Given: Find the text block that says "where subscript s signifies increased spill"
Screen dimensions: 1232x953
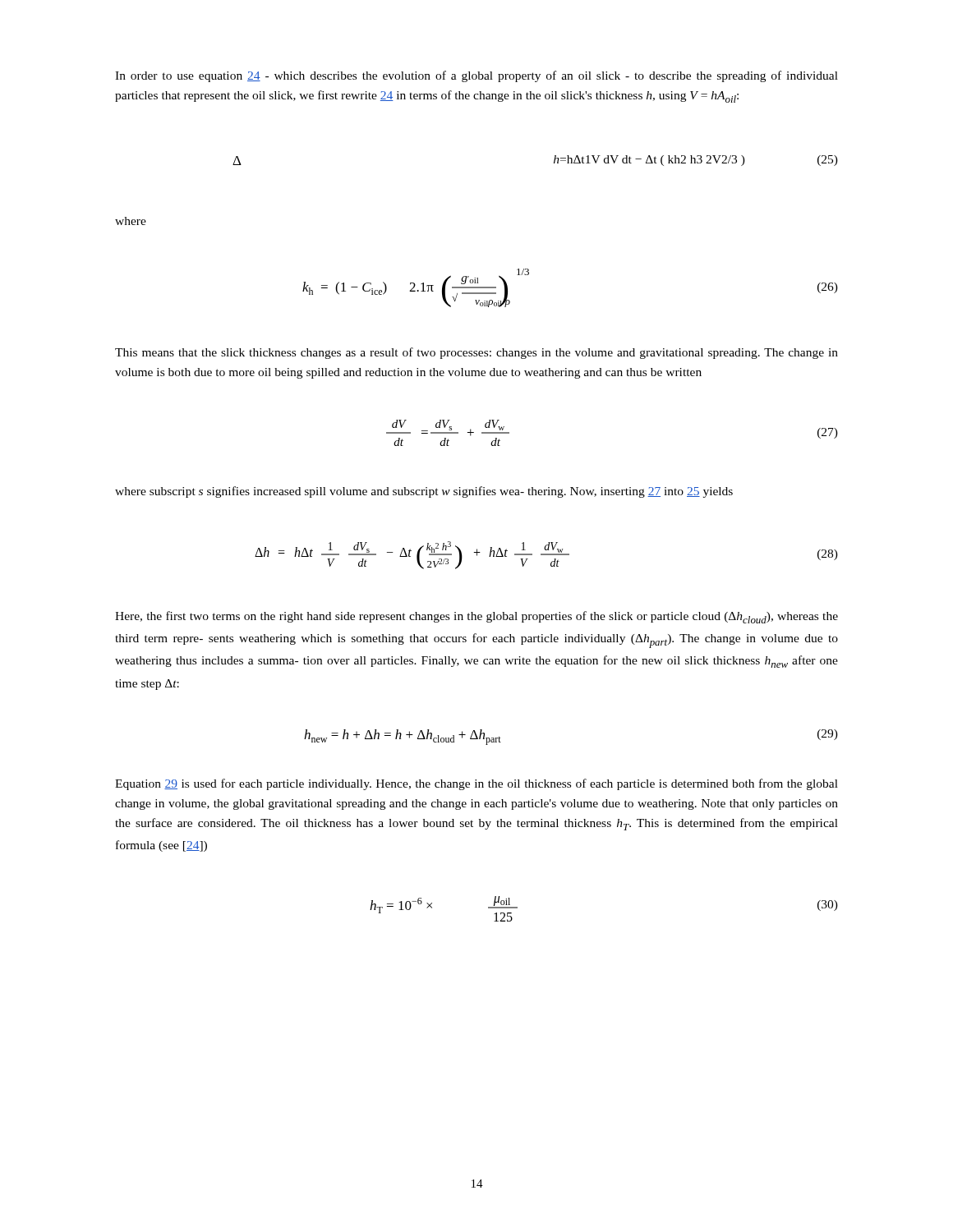Looking at the screenshot, I should point(476,491).
